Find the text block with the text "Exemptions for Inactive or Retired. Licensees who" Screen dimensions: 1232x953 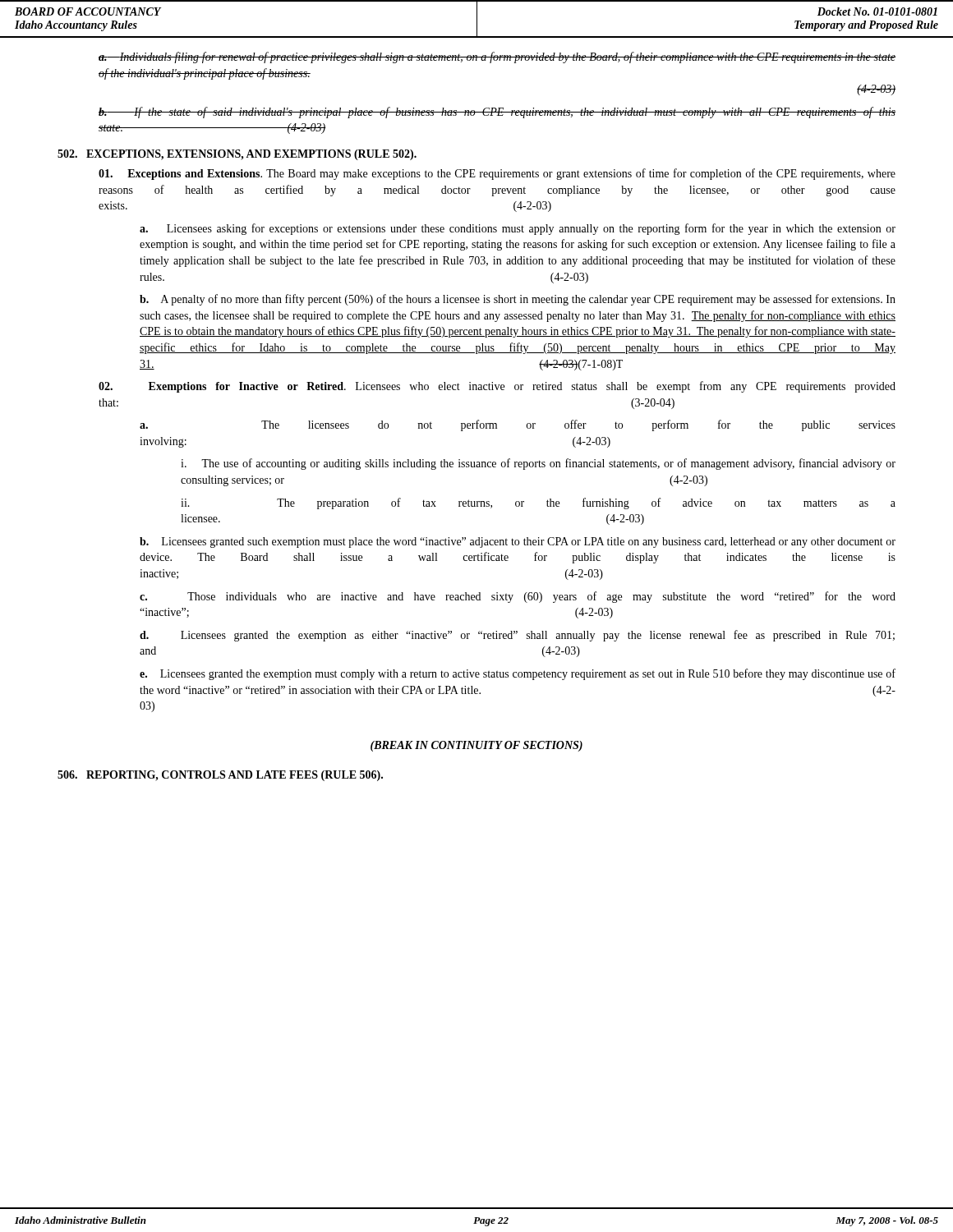497,395
